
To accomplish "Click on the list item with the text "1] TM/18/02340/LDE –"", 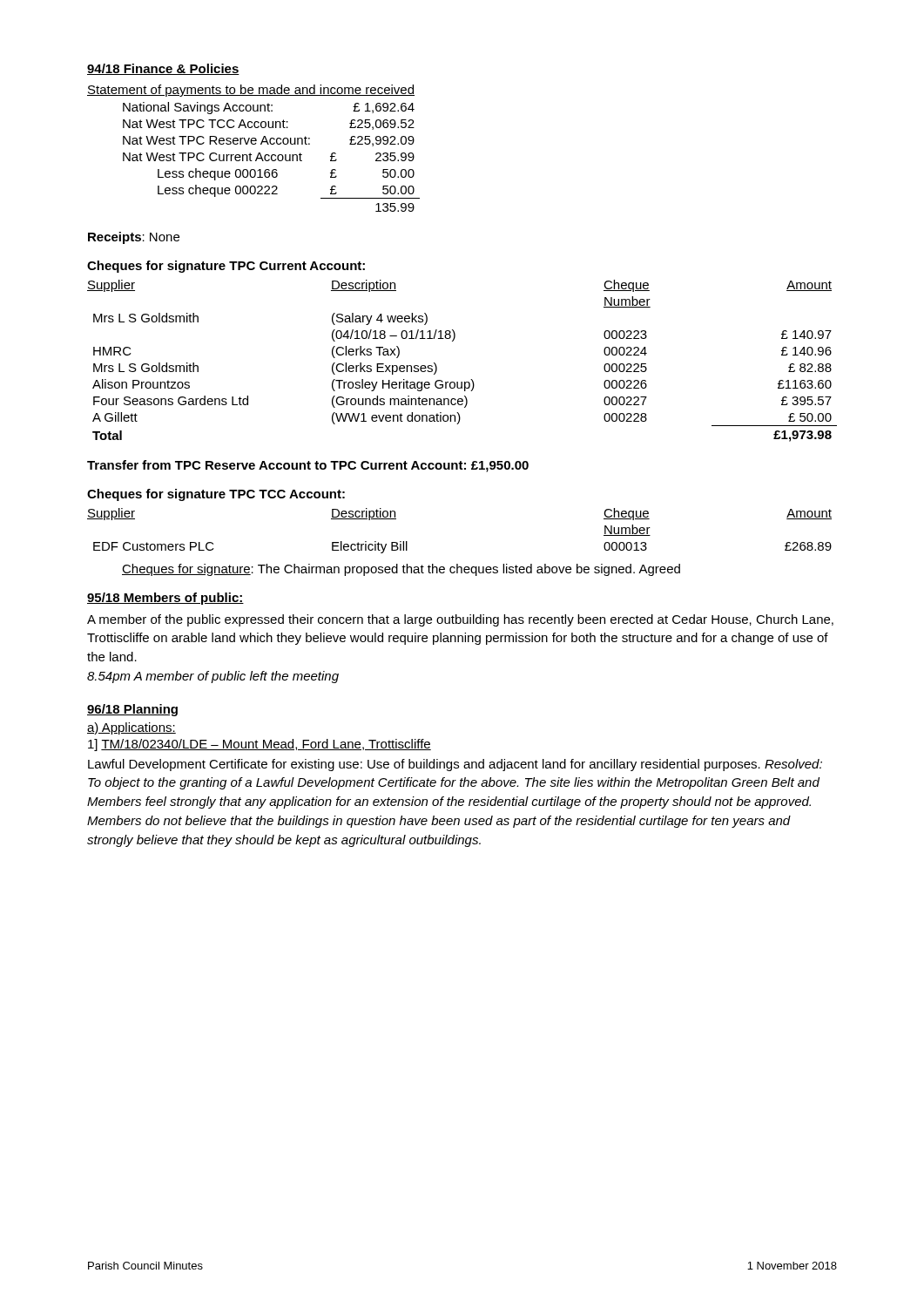I will [259, 743].
